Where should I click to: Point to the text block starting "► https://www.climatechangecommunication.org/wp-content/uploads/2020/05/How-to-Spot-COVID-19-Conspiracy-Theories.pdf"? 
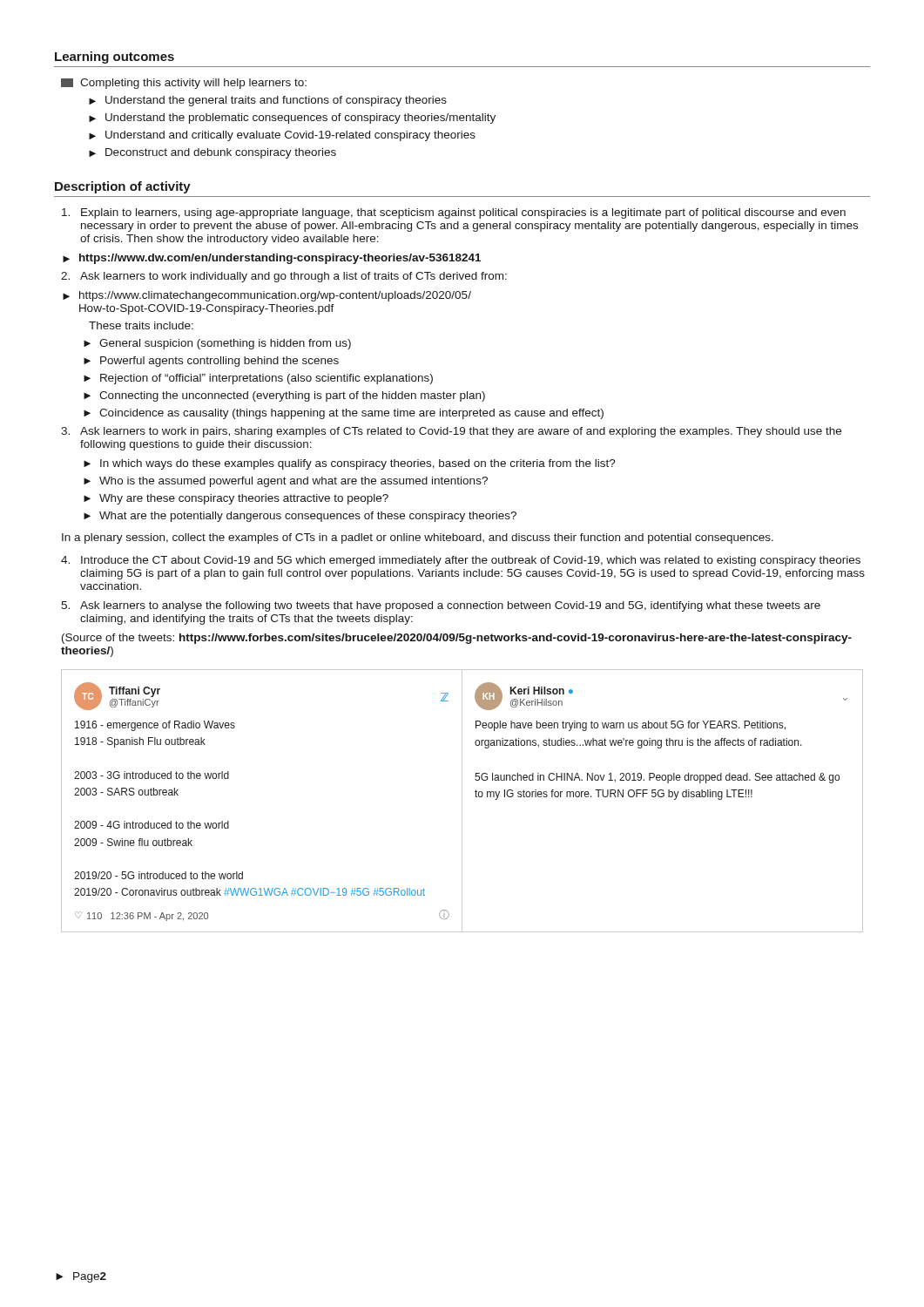click(266, 302)
